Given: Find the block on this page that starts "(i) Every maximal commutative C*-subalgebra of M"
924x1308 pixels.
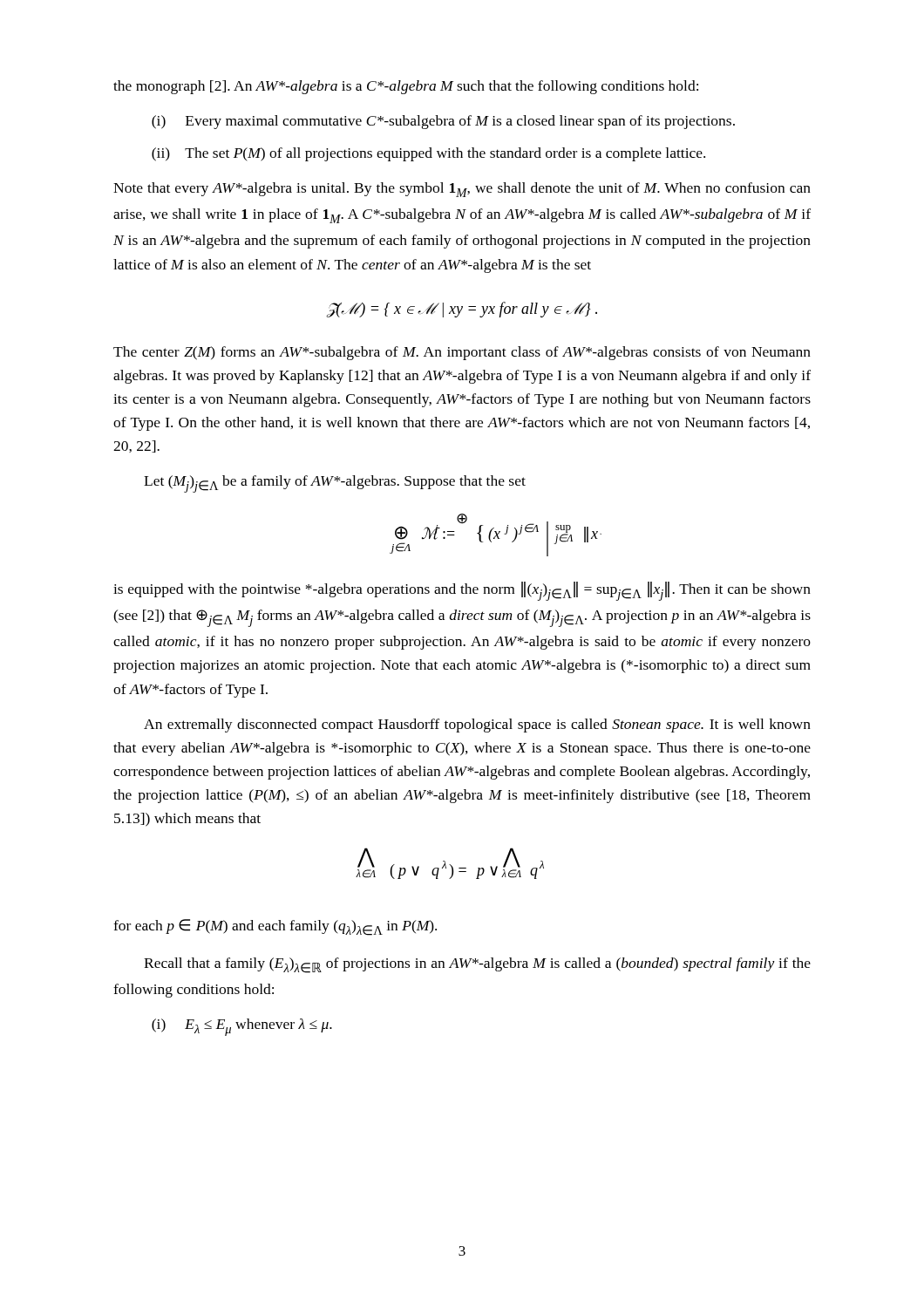Looking at the screenshot, I should coord(443,122).
